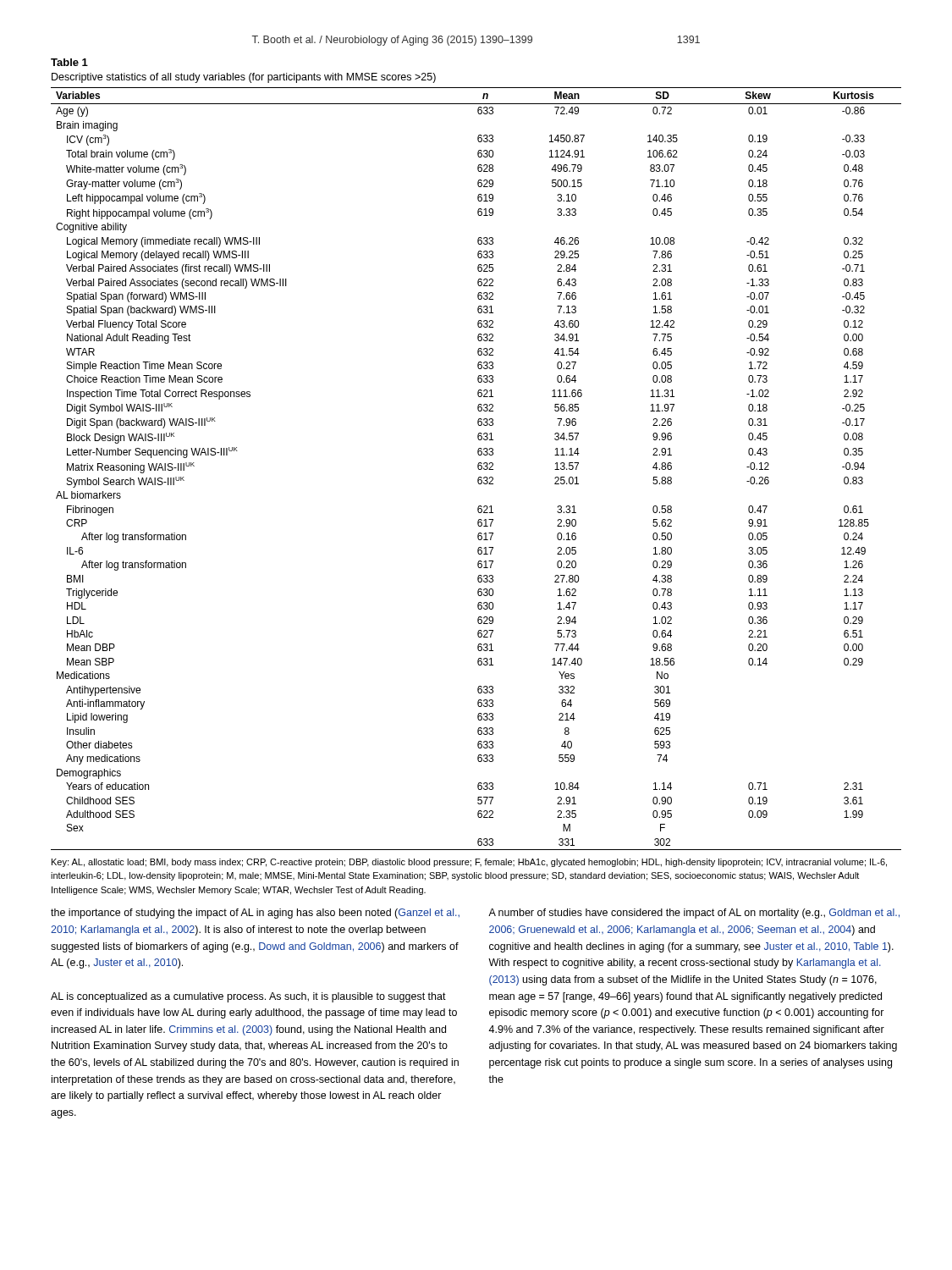Navigate to the block starting "the importance of"

255,1013
